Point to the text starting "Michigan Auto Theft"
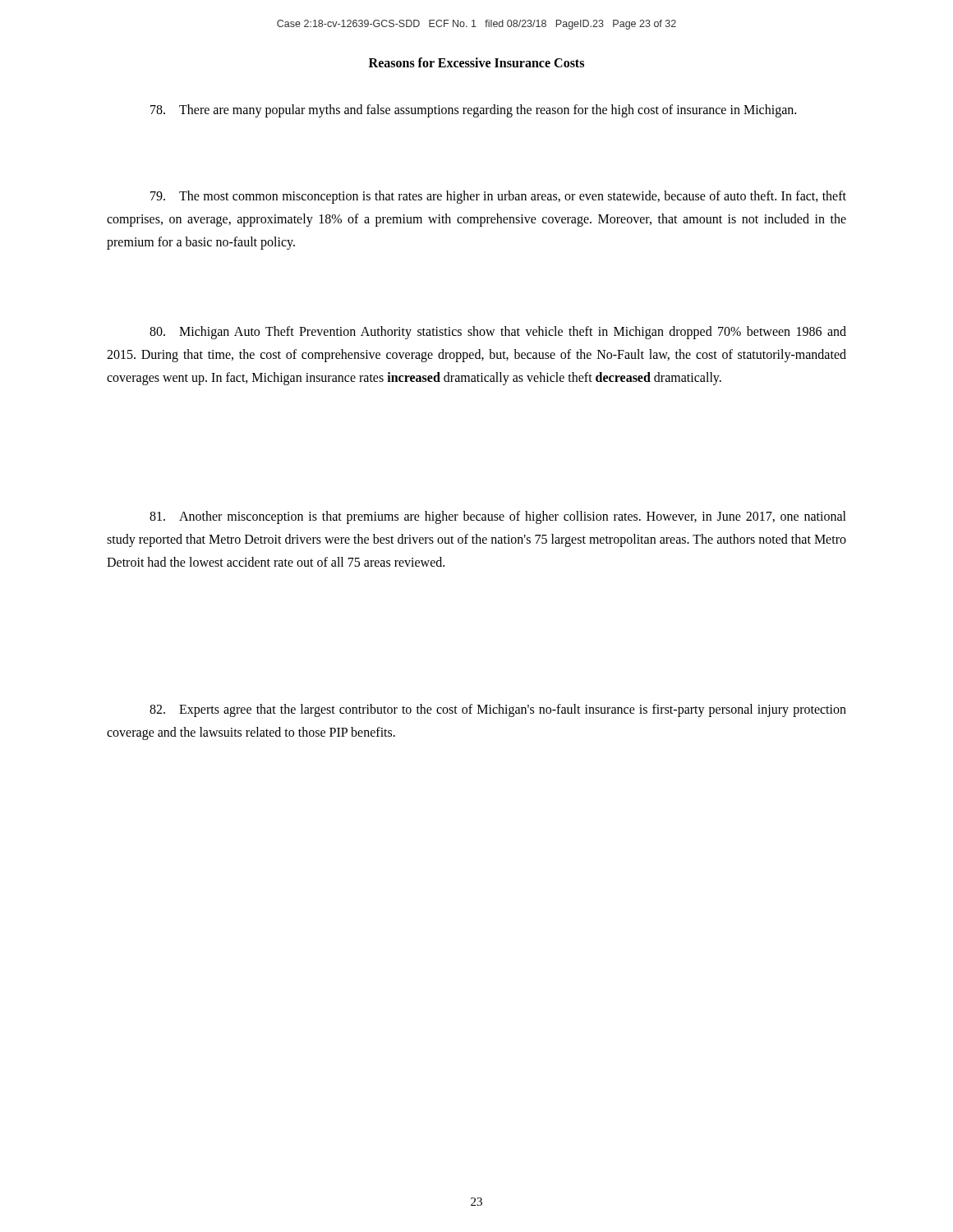This screenshot has width=953, height=1232. click(x=476, y=352)
